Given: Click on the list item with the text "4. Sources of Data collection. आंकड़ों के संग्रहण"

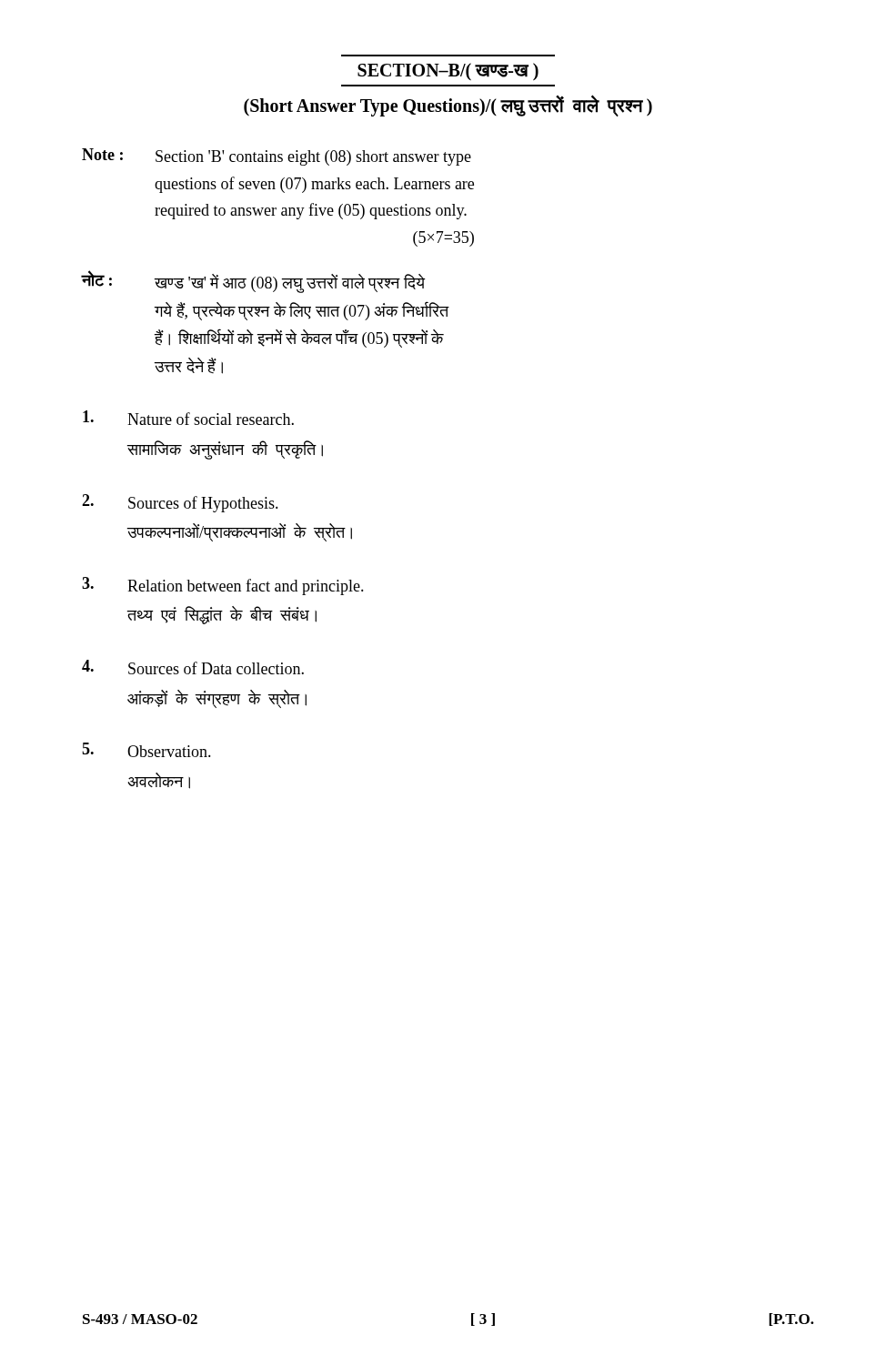Looking at the screenshot, I should pyautogui.click(x=196, y=684).
